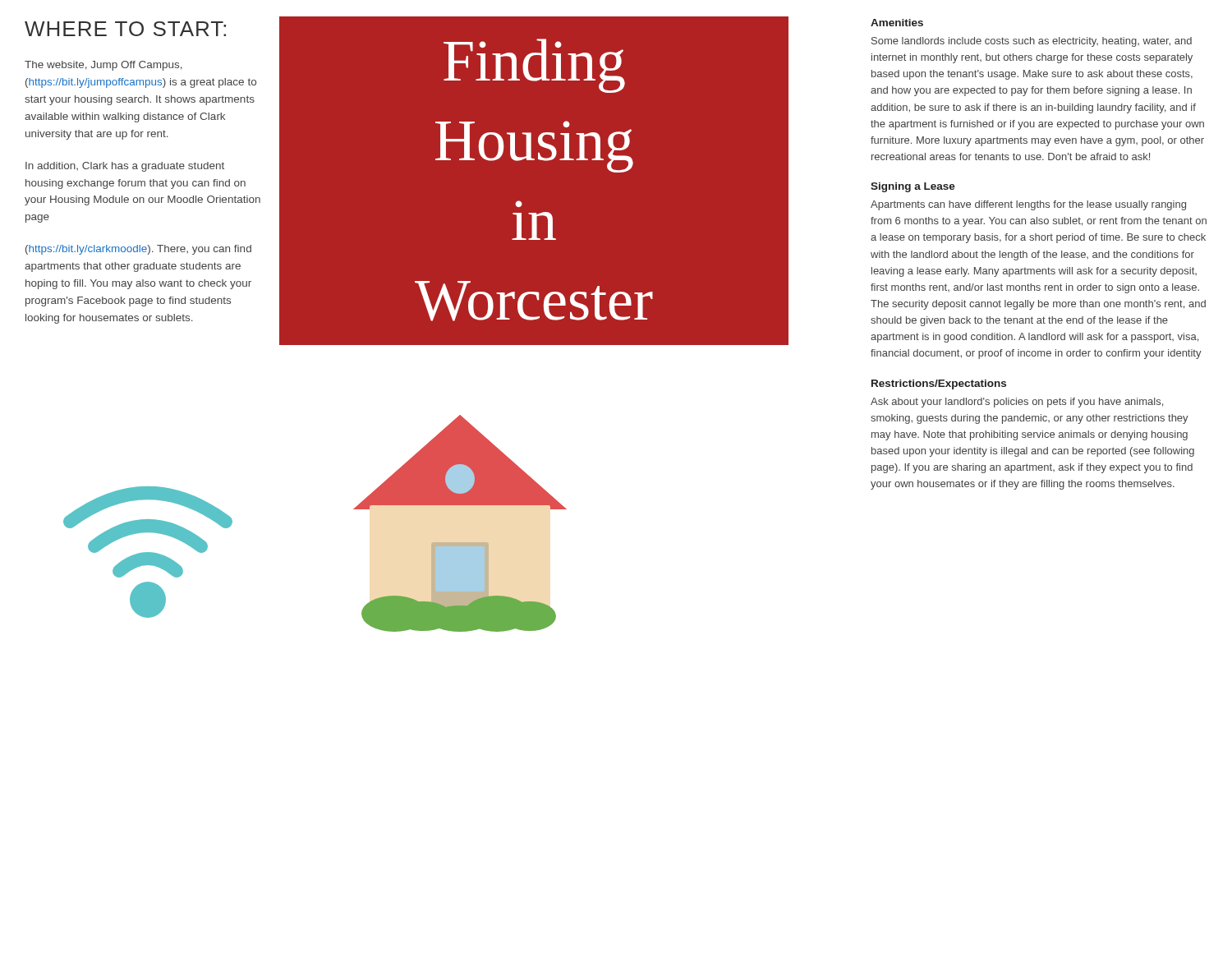Screen dimensions: 953x1232
Task: Point to the region starting "Apartments can have different lengths for"
Action: [x=1039, y=279]
